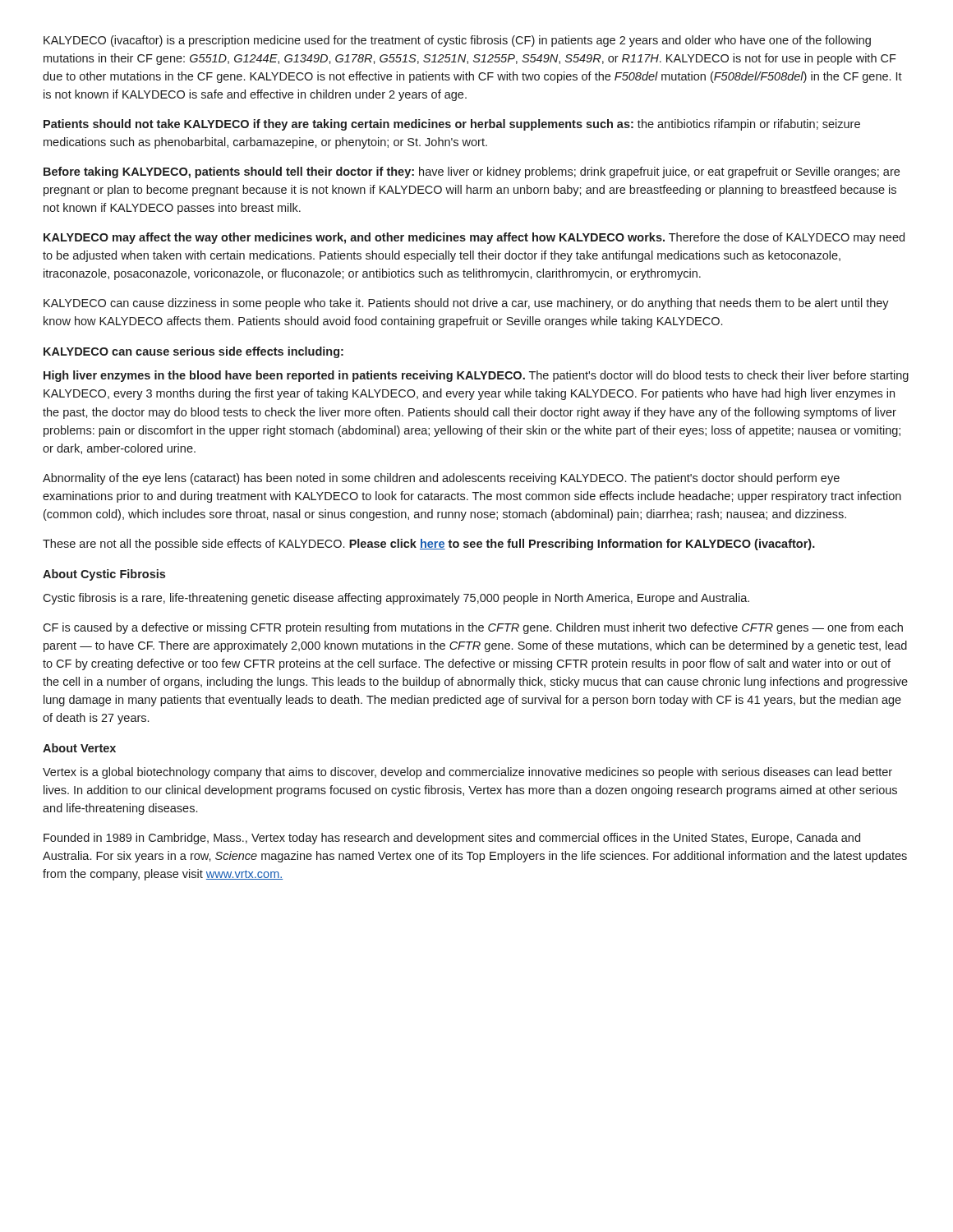Select the text block containing "KALYDECO can cause dizziness in some people"
953x1232 pixels.
(x=466, y=312)
